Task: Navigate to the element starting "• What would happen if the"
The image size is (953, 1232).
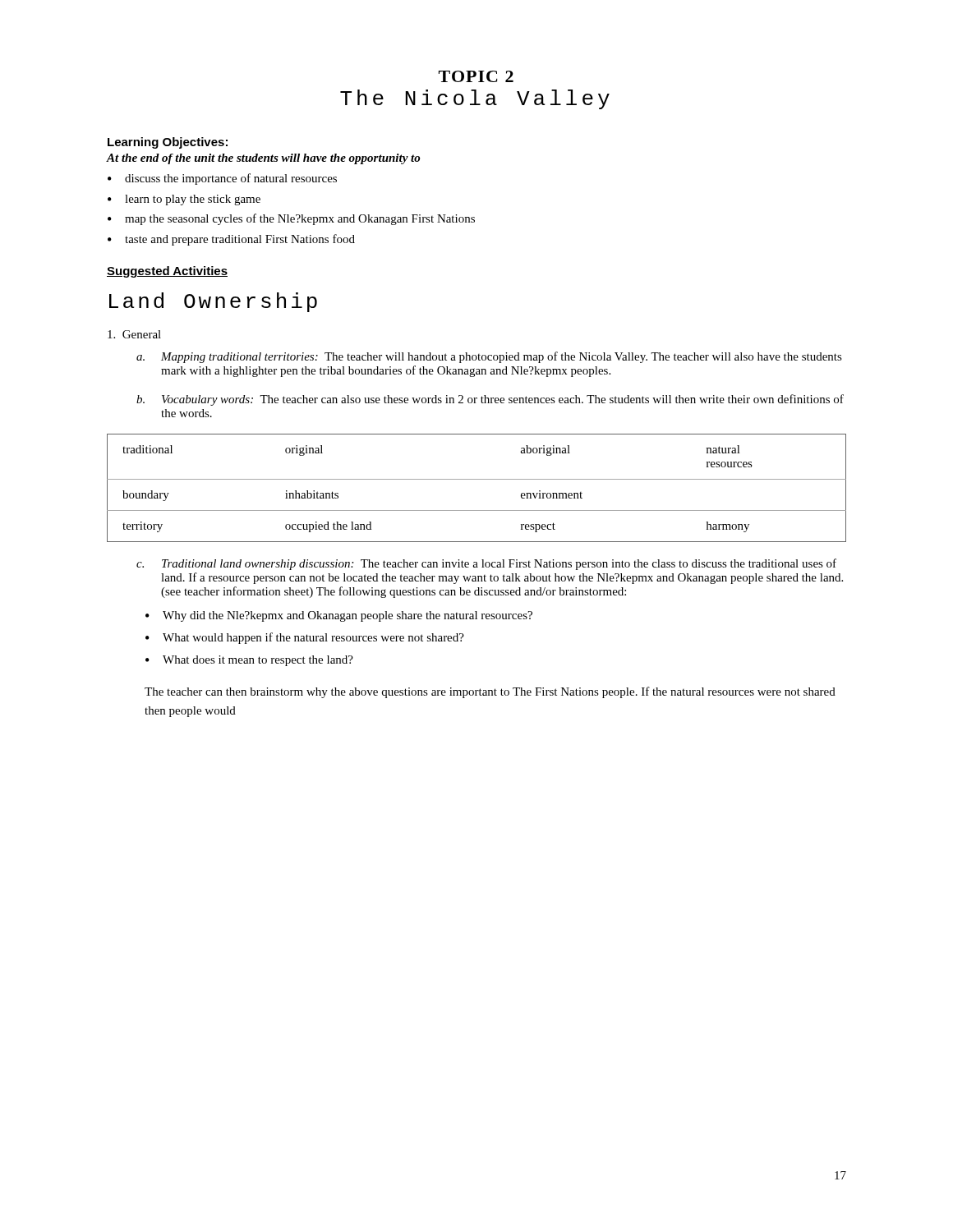Action: [304, 639]
